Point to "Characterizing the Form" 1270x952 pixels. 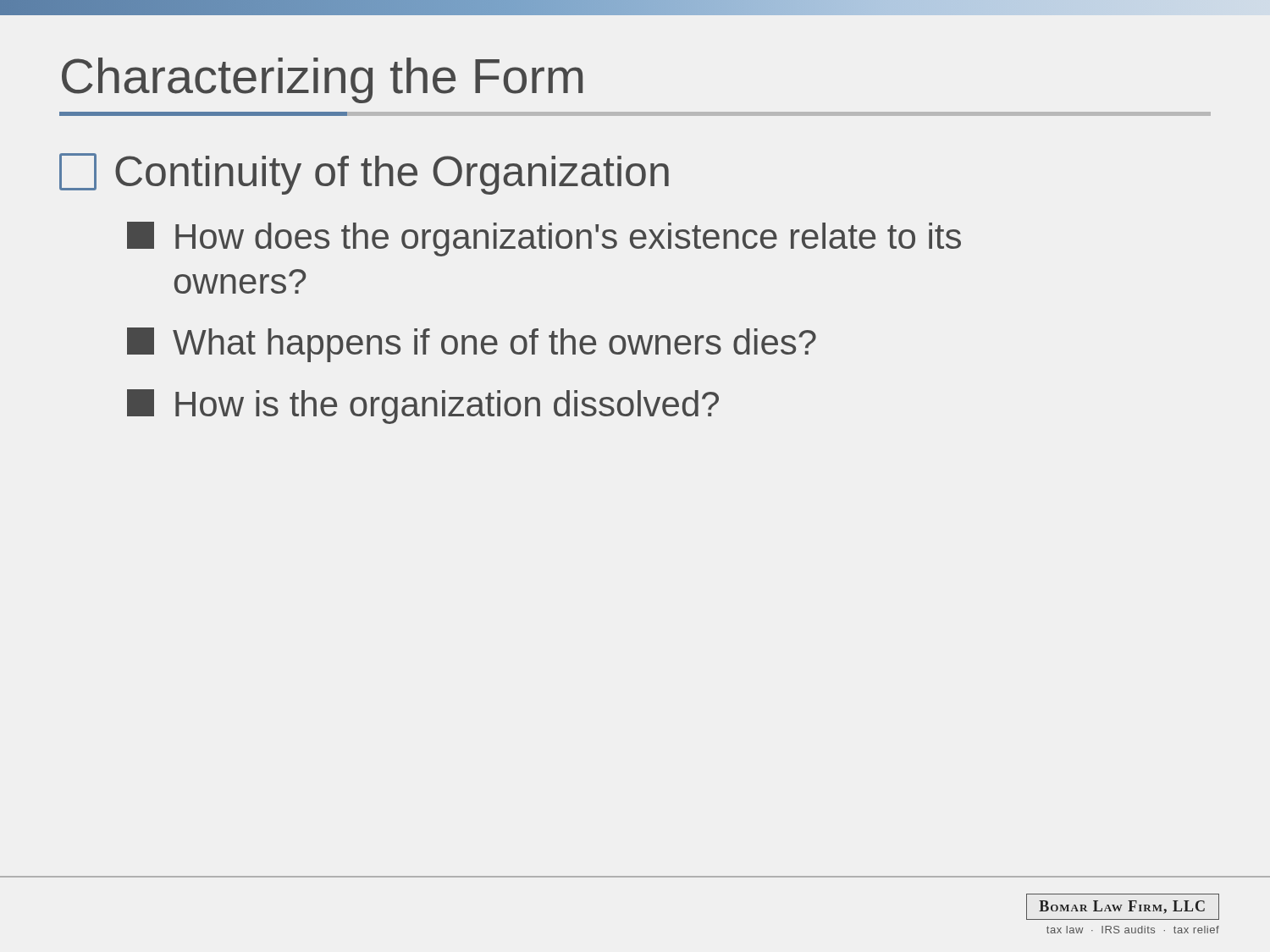click(323, 76)
